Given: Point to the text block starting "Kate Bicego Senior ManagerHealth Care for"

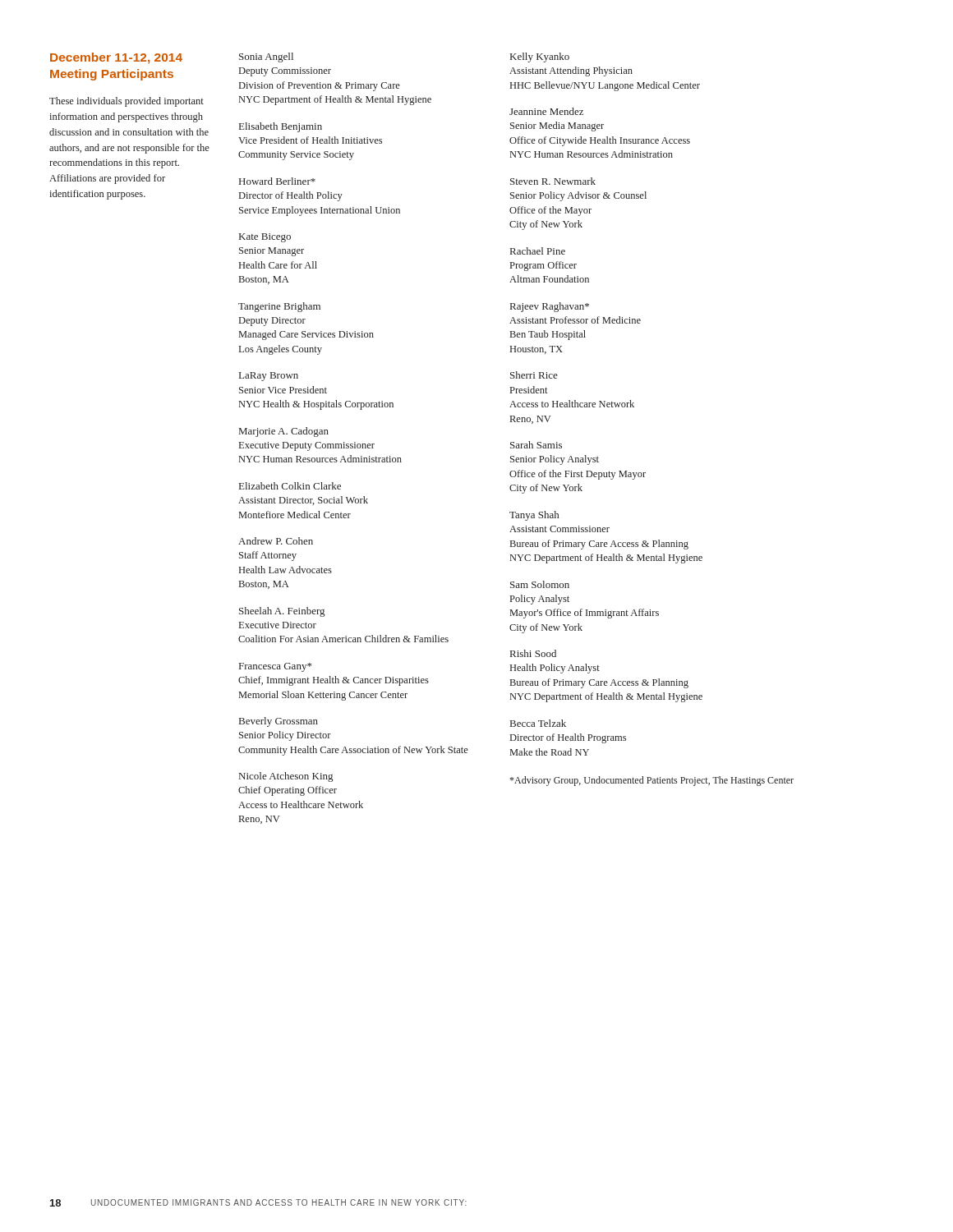Looking at the screenshot, I should click(x=265, y=238).
